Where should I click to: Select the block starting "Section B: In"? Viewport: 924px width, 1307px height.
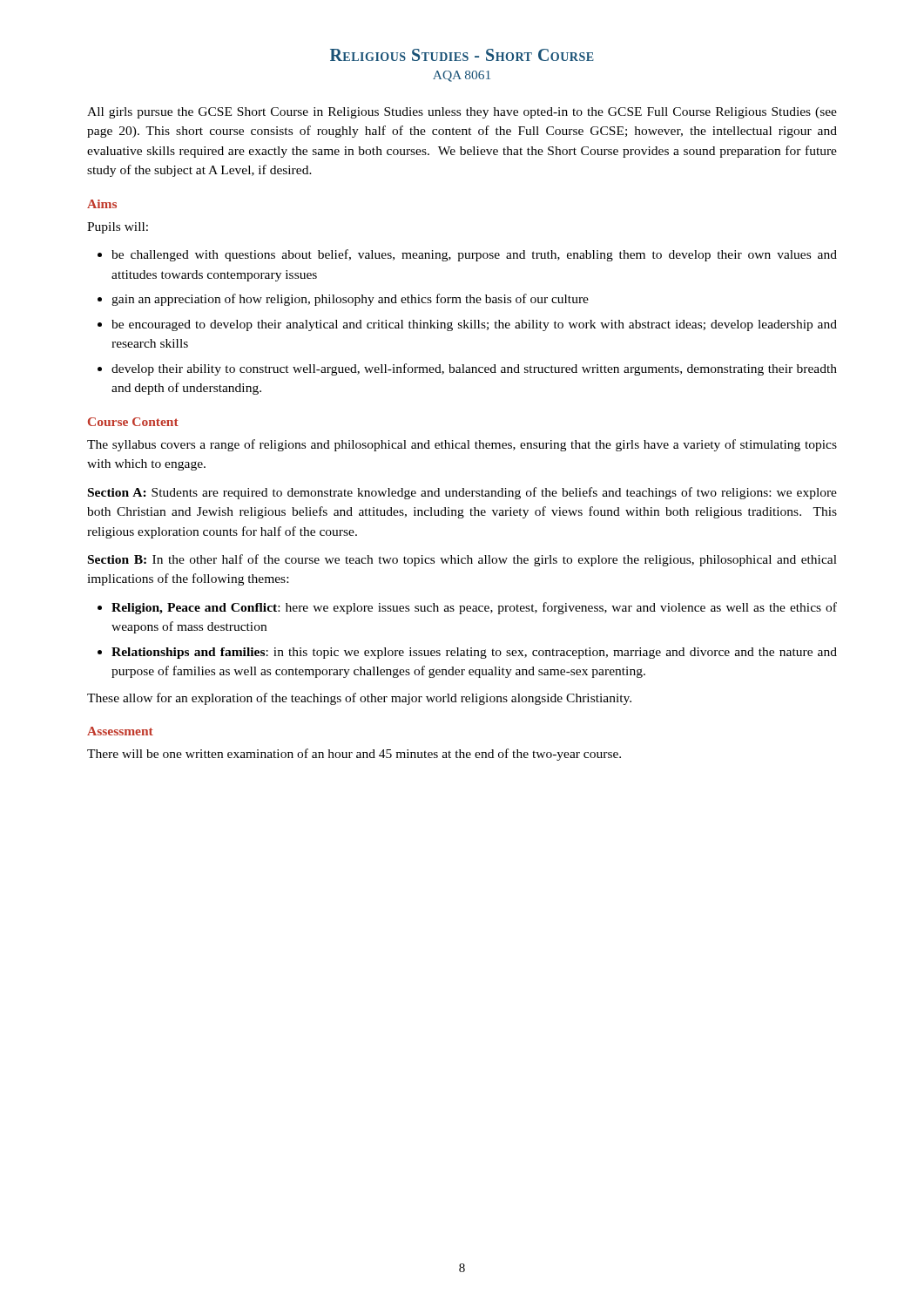point(462,569)
